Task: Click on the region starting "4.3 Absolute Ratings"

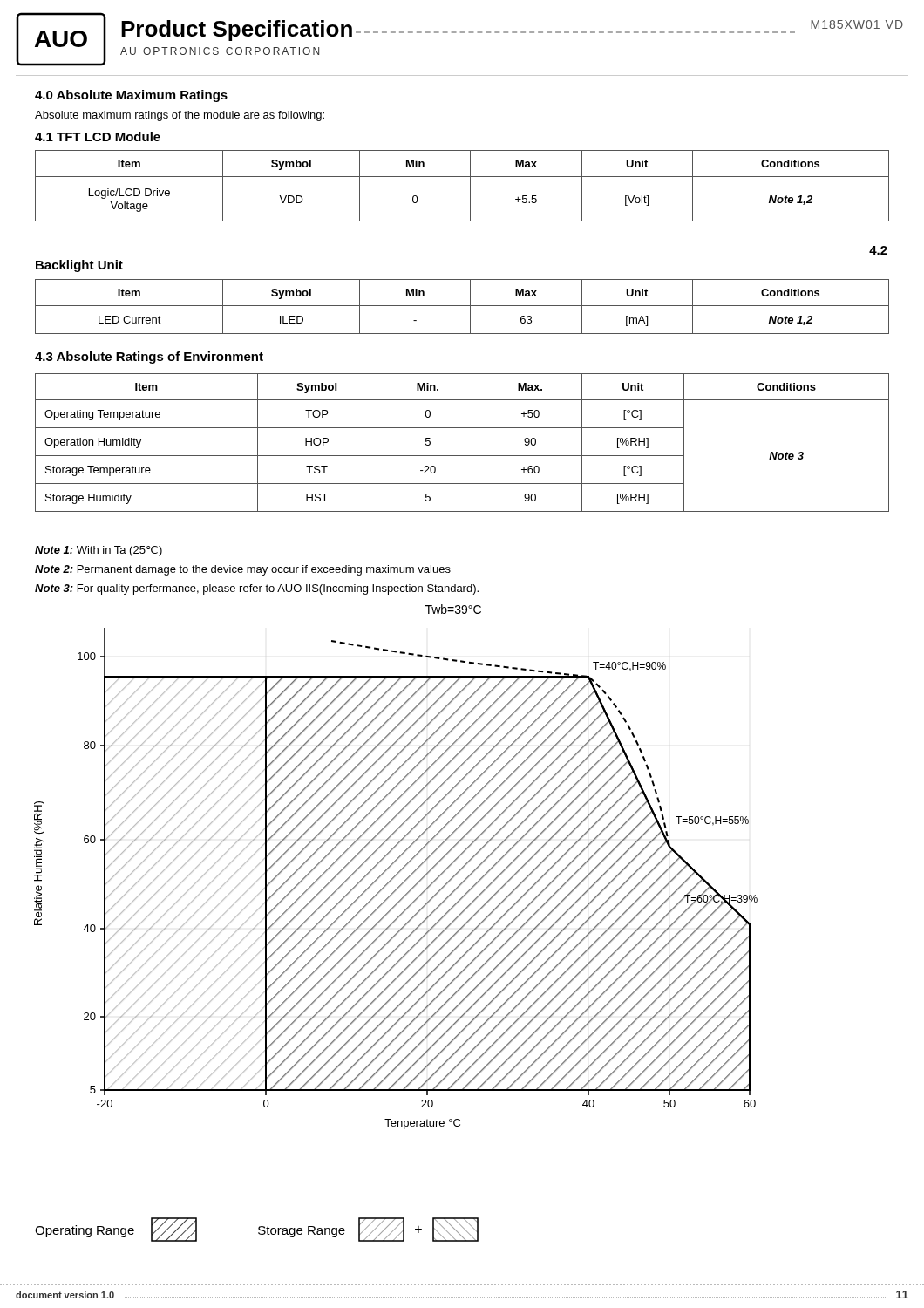Action: coord(149,356)
